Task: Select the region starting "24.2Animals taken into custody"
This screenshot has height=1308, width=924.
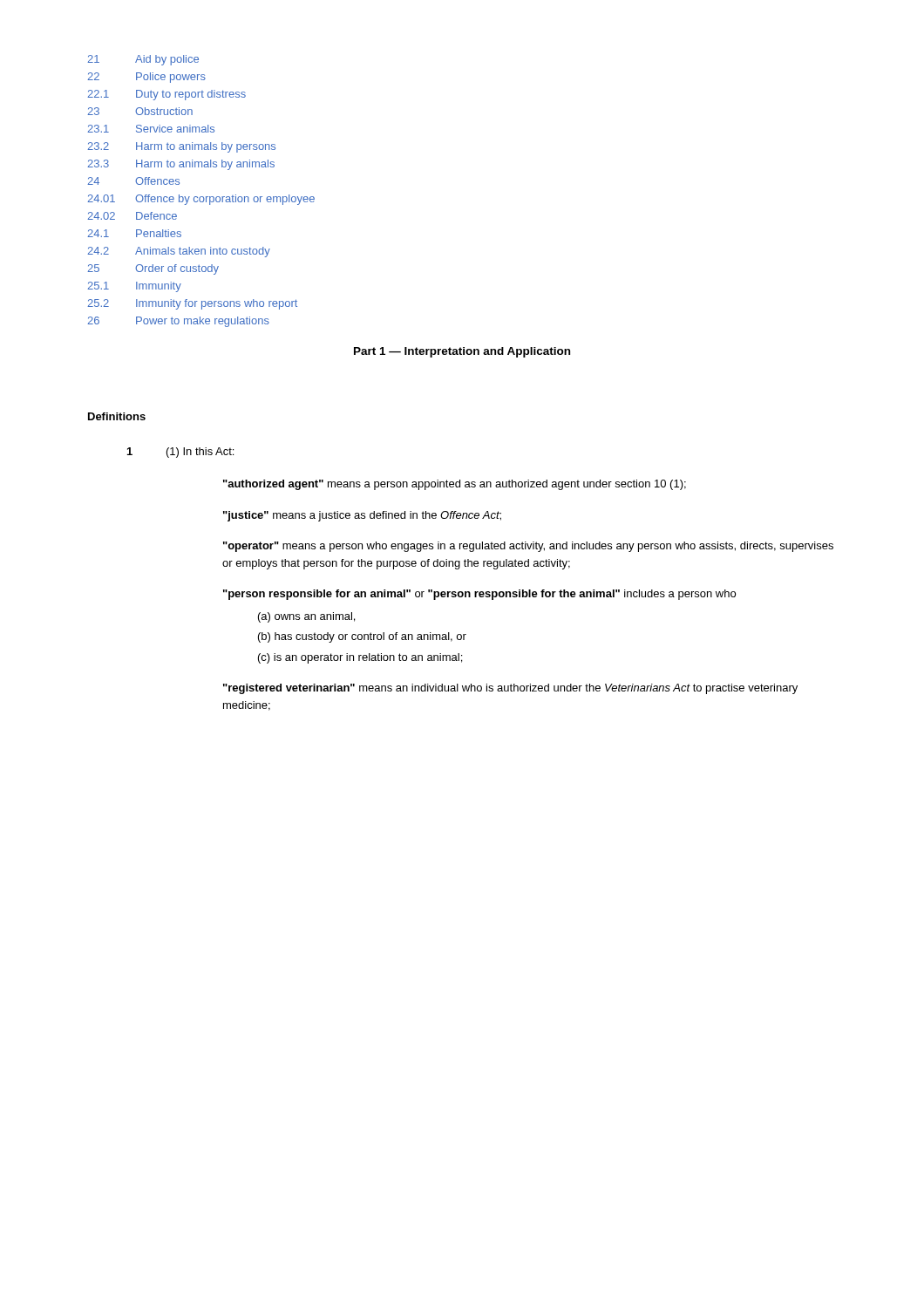Action: point(179,251)
